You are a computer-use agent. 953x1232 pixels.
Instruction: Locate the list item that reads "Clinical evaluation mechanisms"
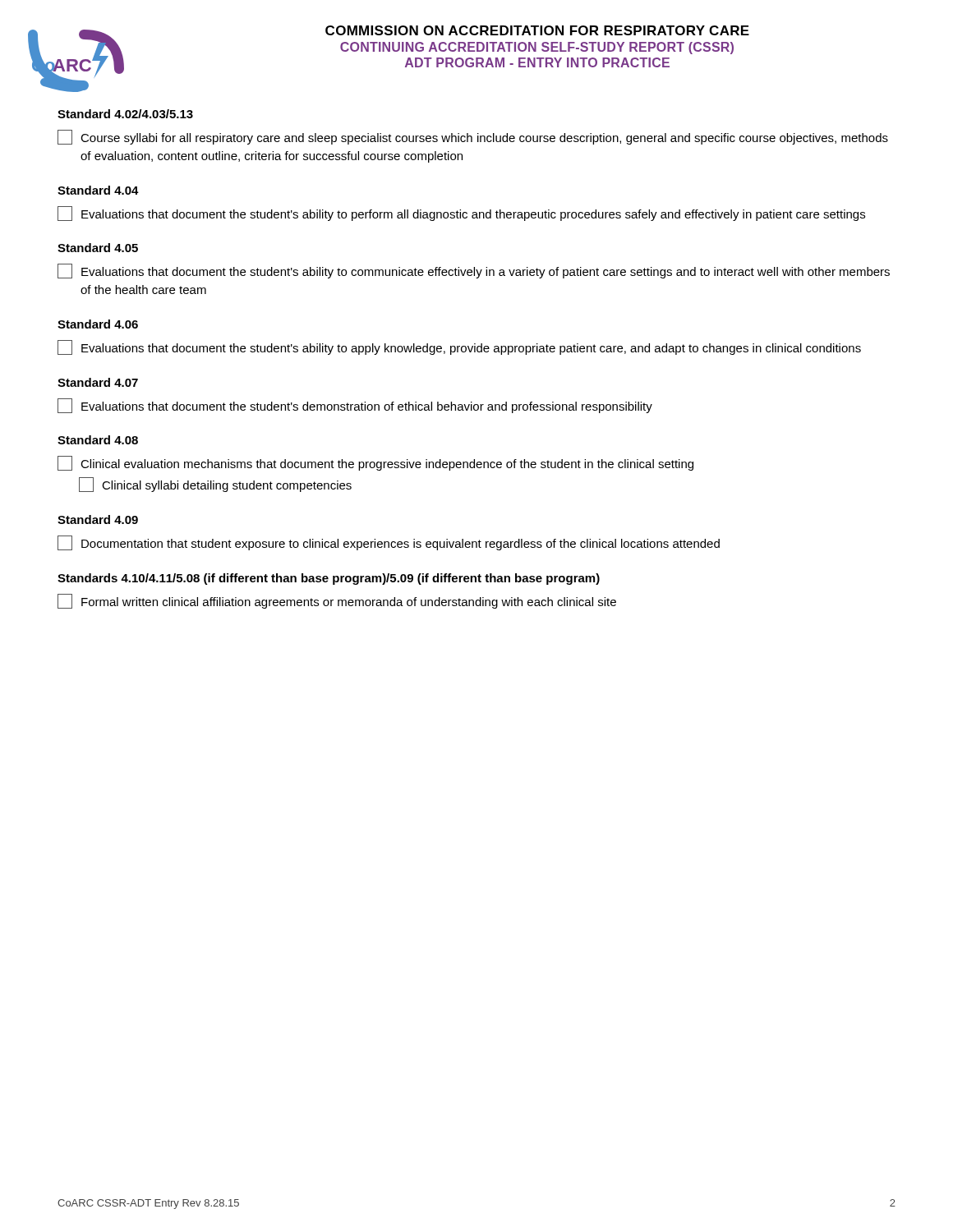476,464
